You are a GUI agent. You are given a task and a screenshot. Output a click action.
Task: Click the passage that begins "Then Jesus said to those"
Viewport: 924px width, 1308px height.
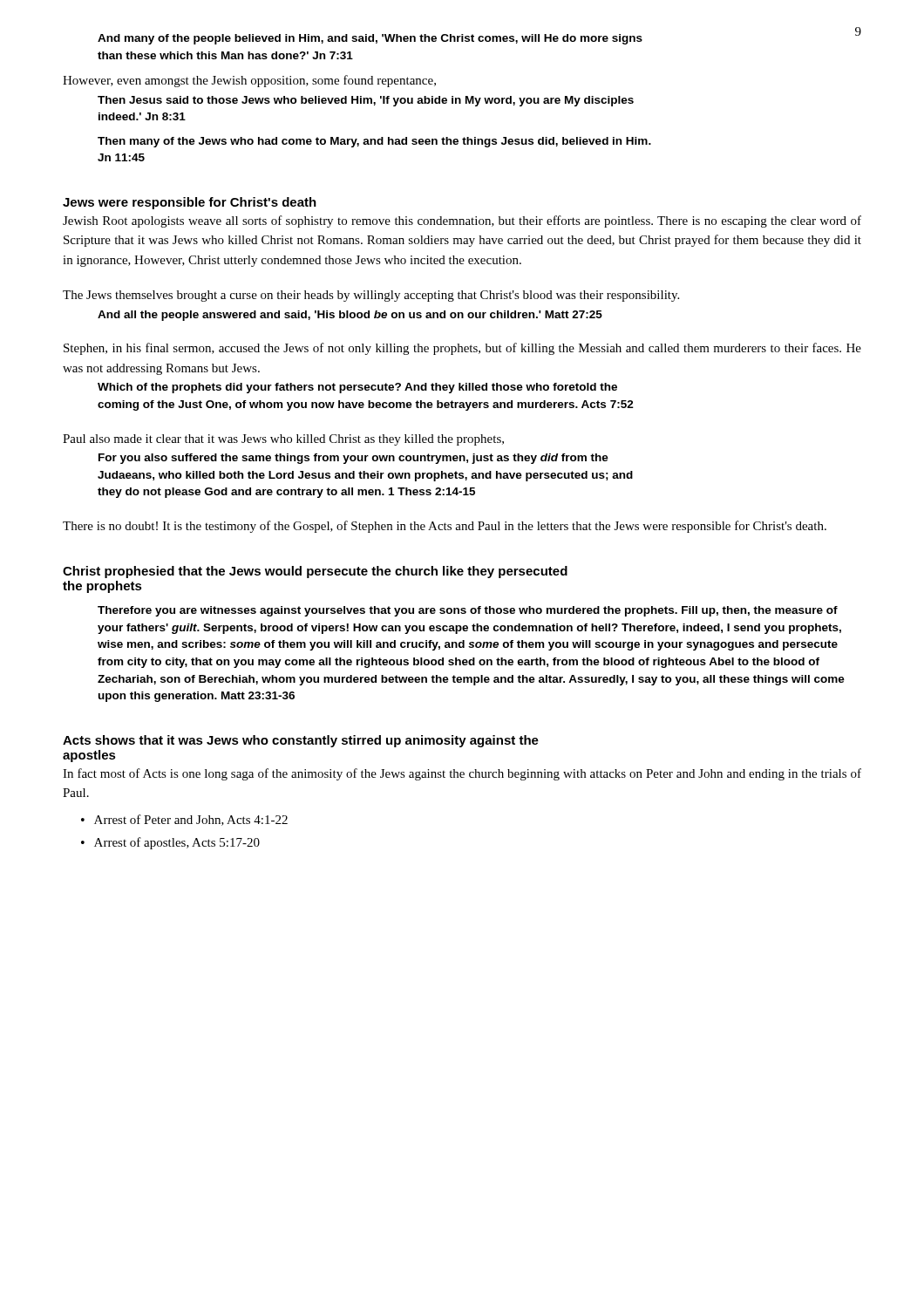click(x=366, y=108)
